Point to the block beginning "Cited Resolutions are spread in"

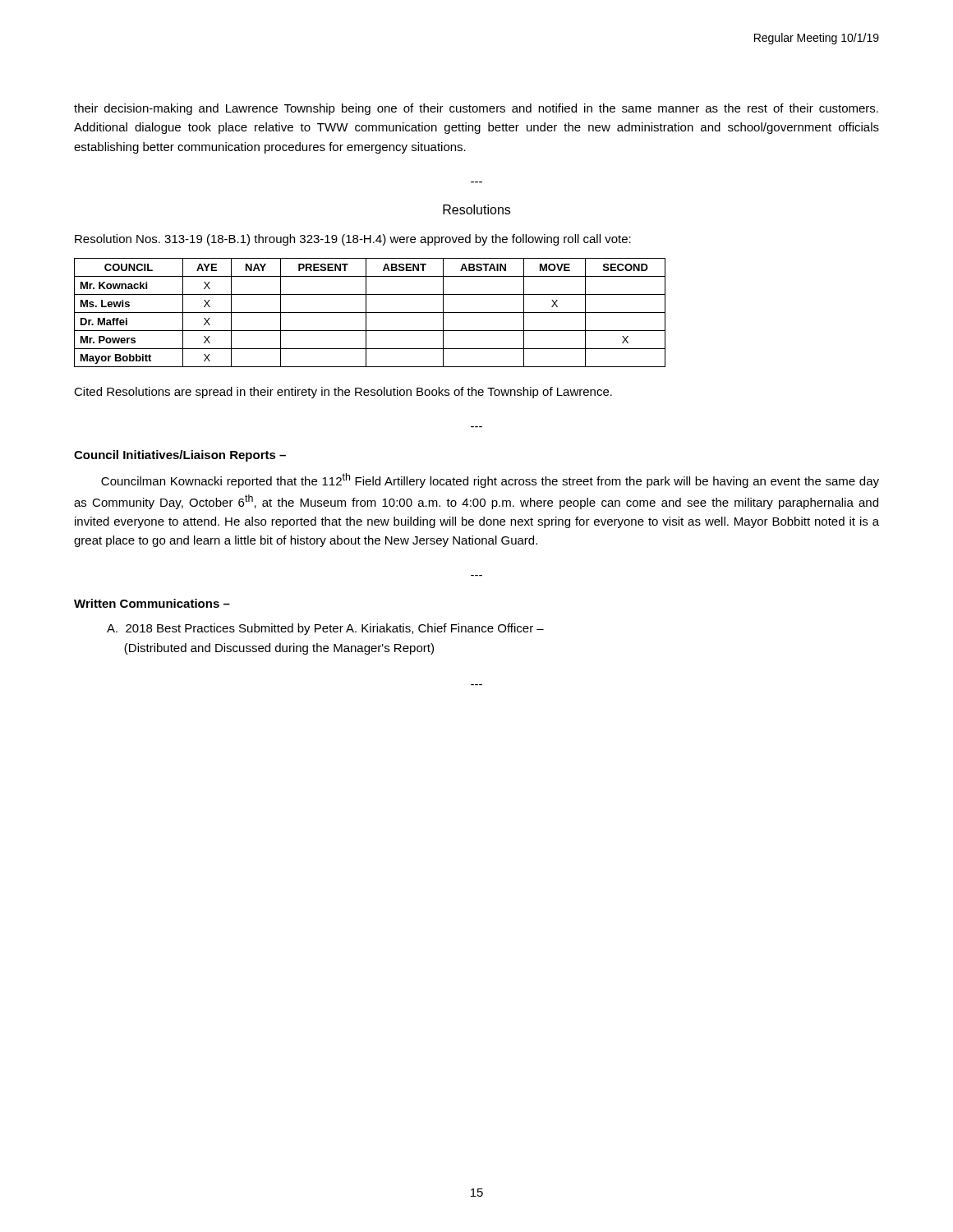pyautogui.click(x=343, y=391)
